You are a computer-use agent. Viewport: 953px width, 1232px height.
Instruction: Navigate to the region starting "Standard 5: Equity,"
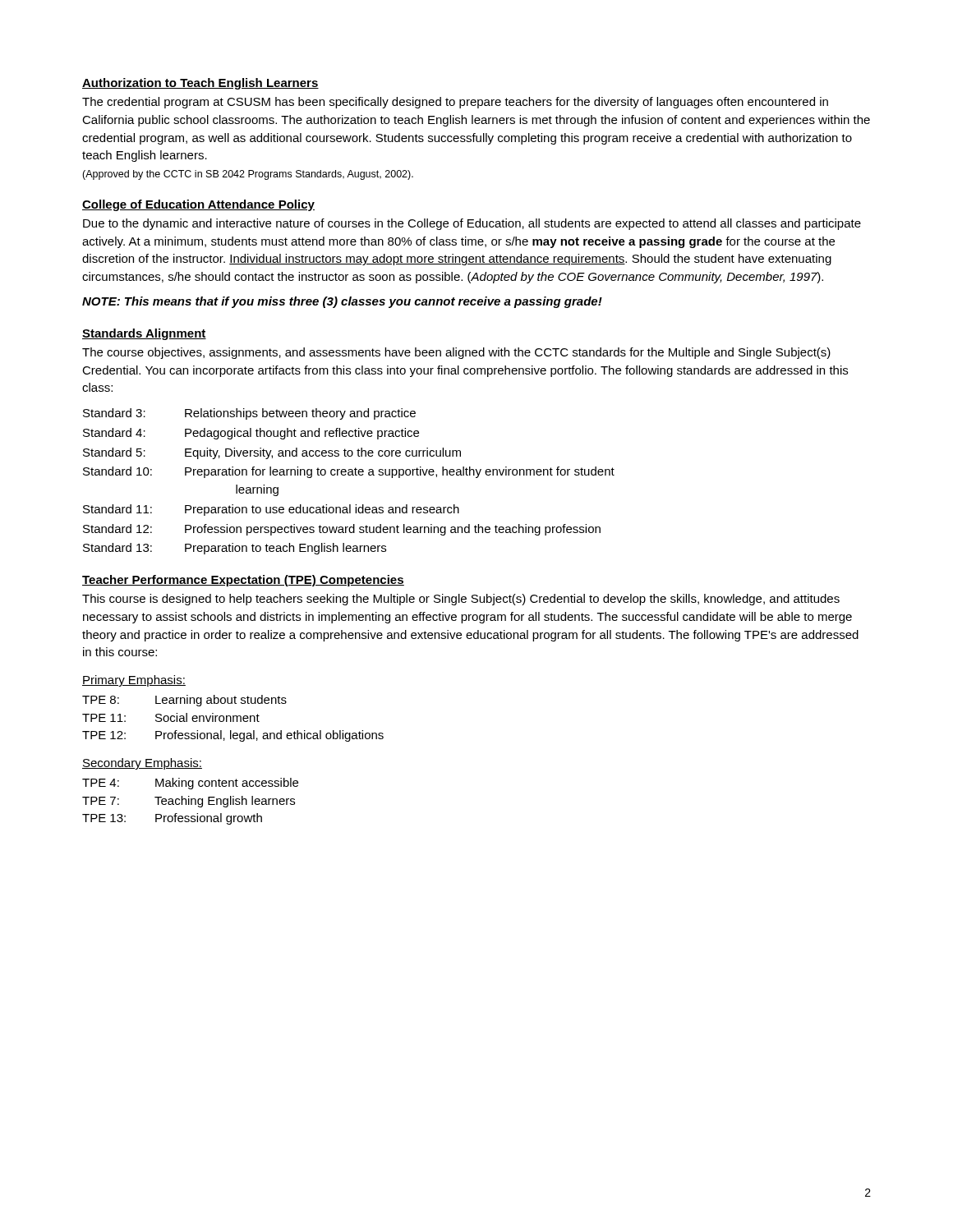272,453
